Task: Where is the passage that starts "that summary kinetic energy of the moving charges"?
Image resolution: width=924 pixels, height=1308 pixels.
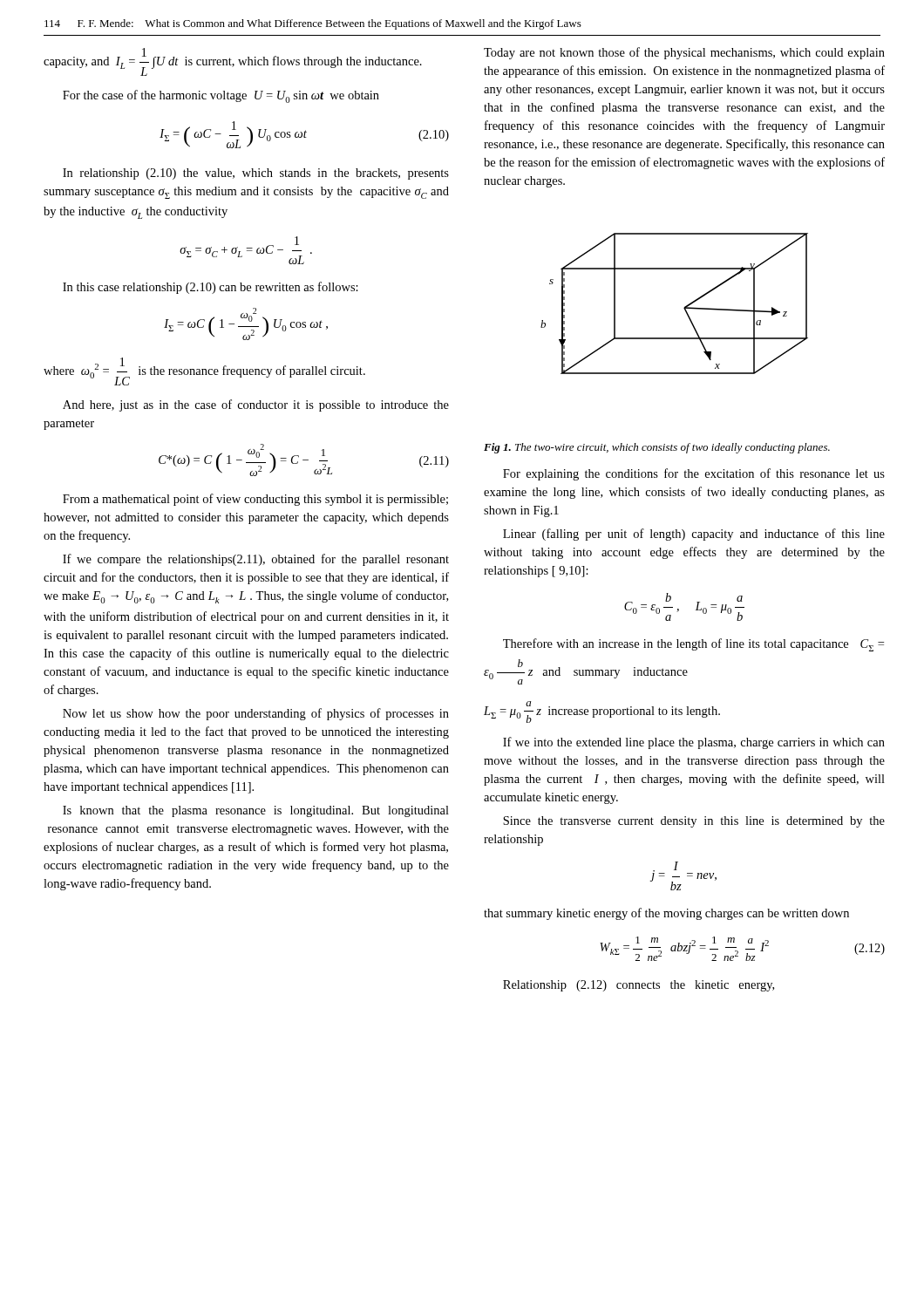Action: 684,913
